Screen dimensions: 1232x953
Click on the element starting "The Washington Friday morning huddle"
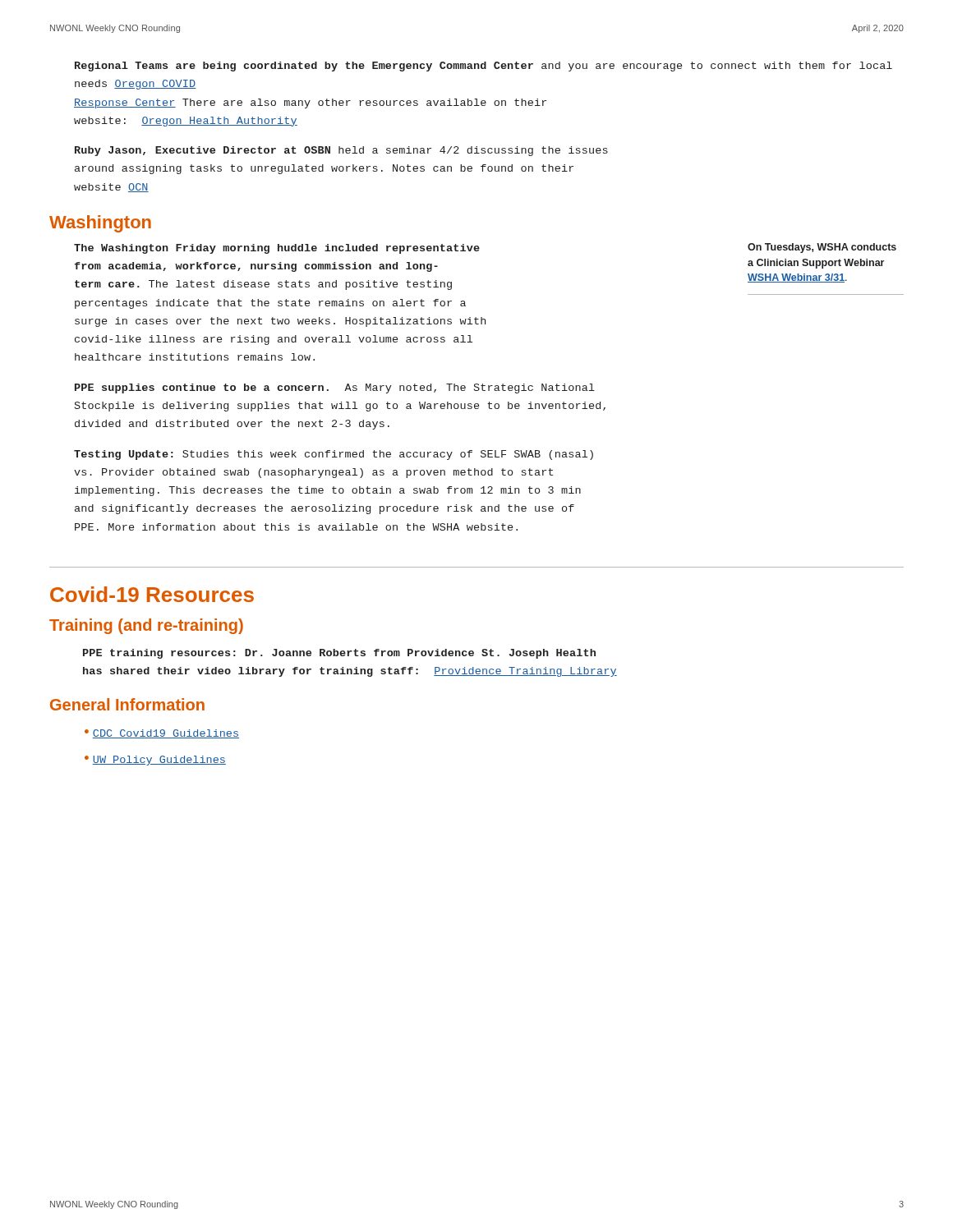[x=280, y=303]
